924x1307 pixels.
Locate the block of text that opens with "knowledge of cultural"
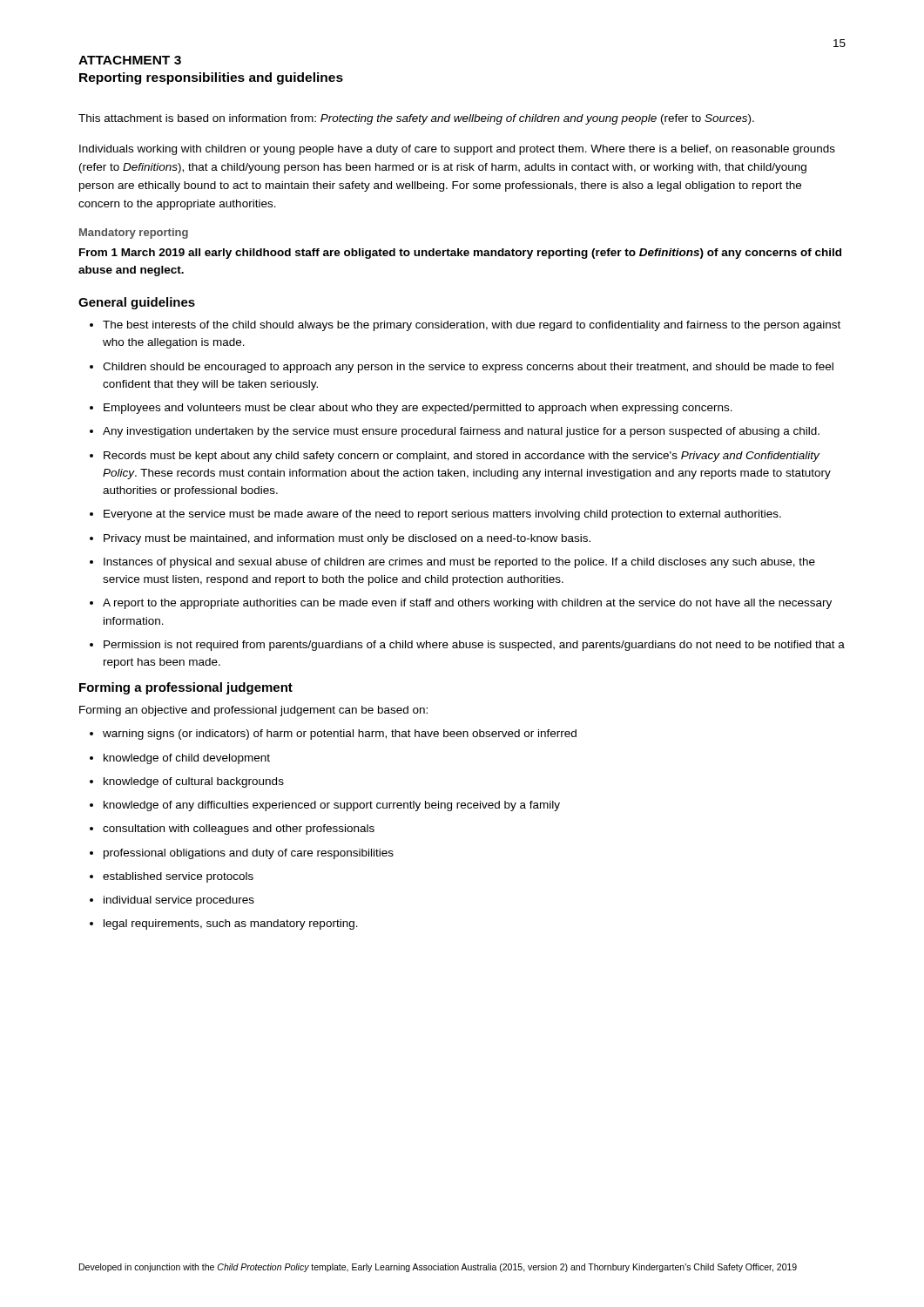[193, 781]
